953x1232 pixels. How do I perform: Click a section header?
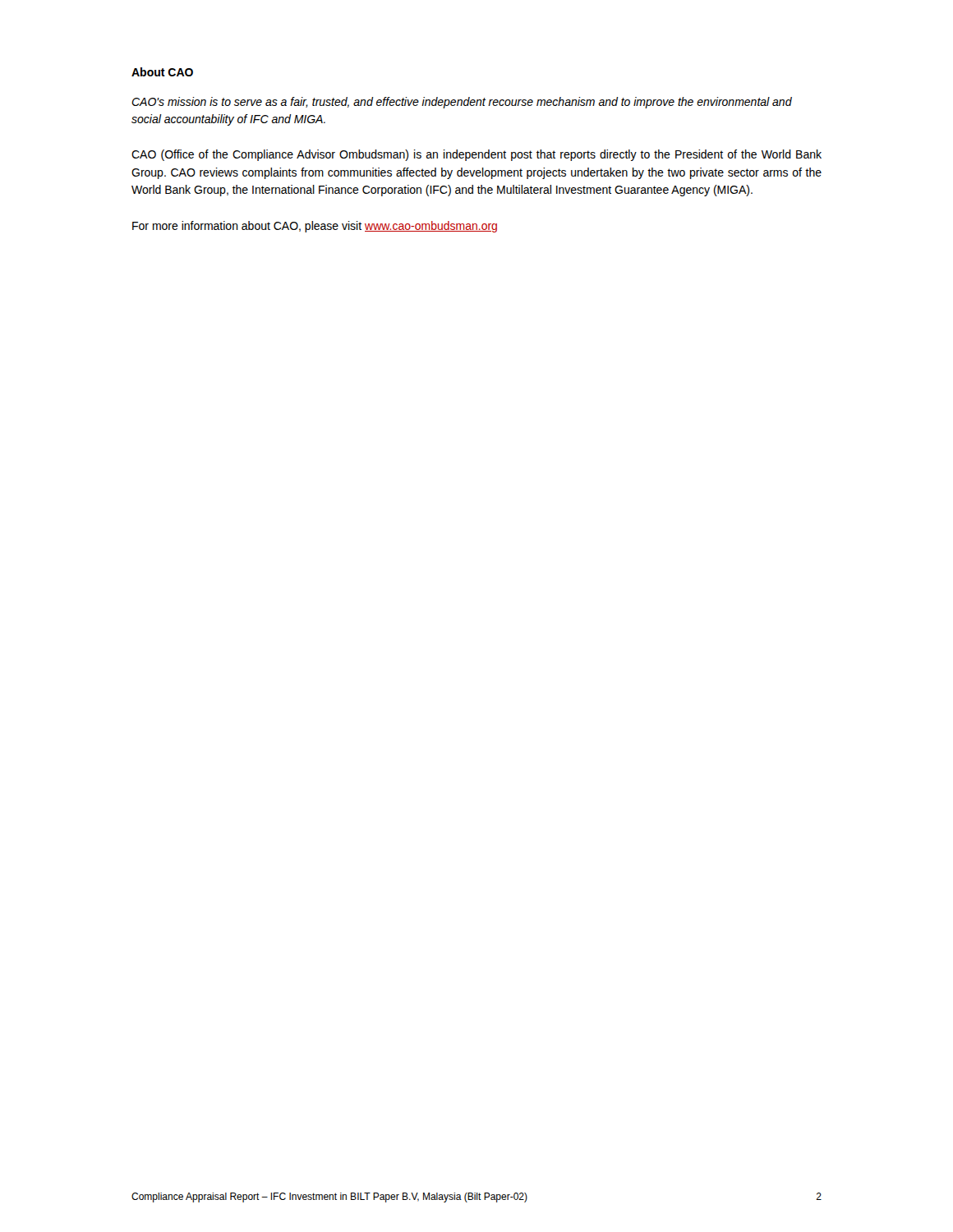coord(162,72)
